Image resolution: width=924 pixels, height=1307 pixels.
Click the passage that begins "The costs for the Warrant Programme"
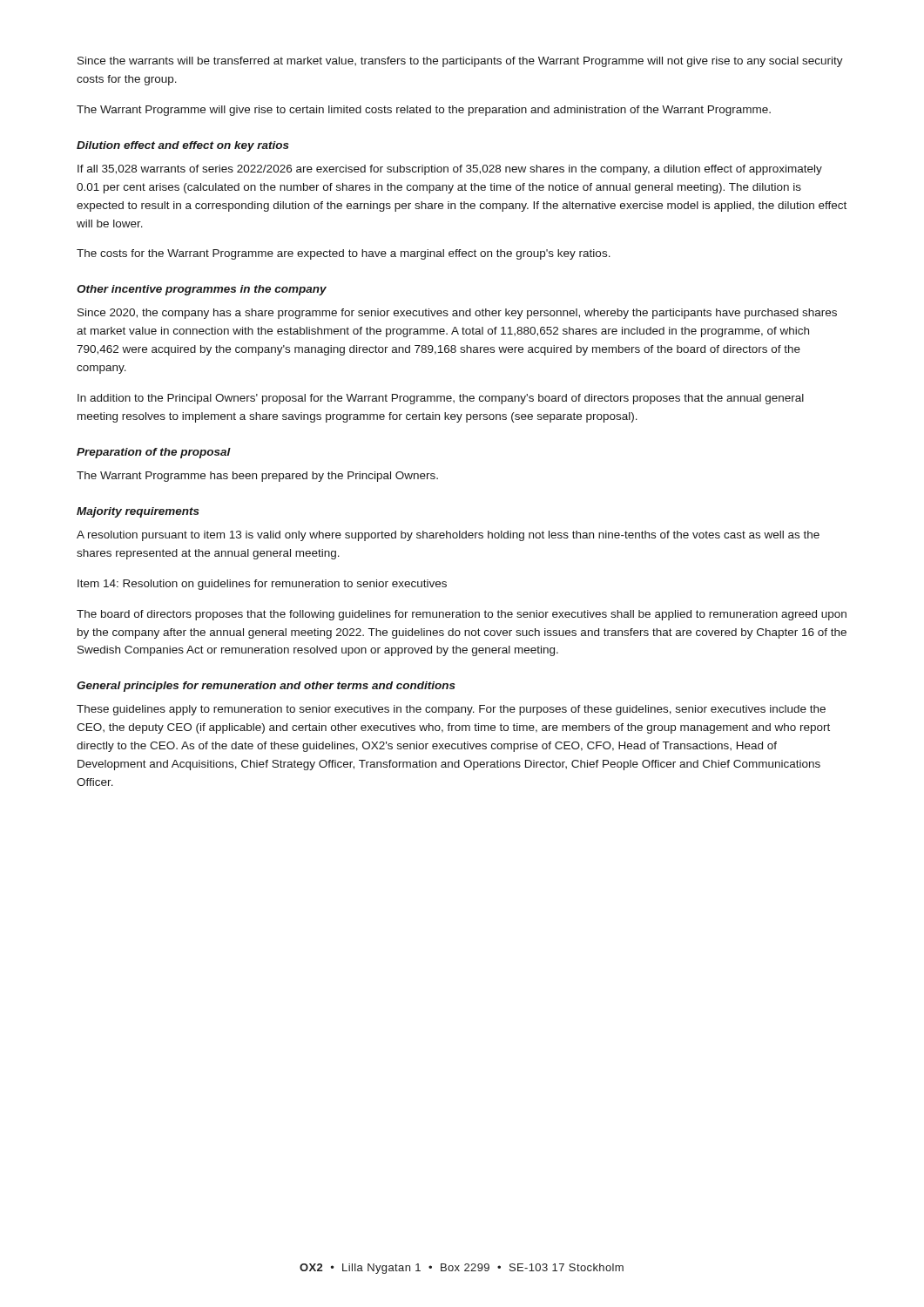344,254
